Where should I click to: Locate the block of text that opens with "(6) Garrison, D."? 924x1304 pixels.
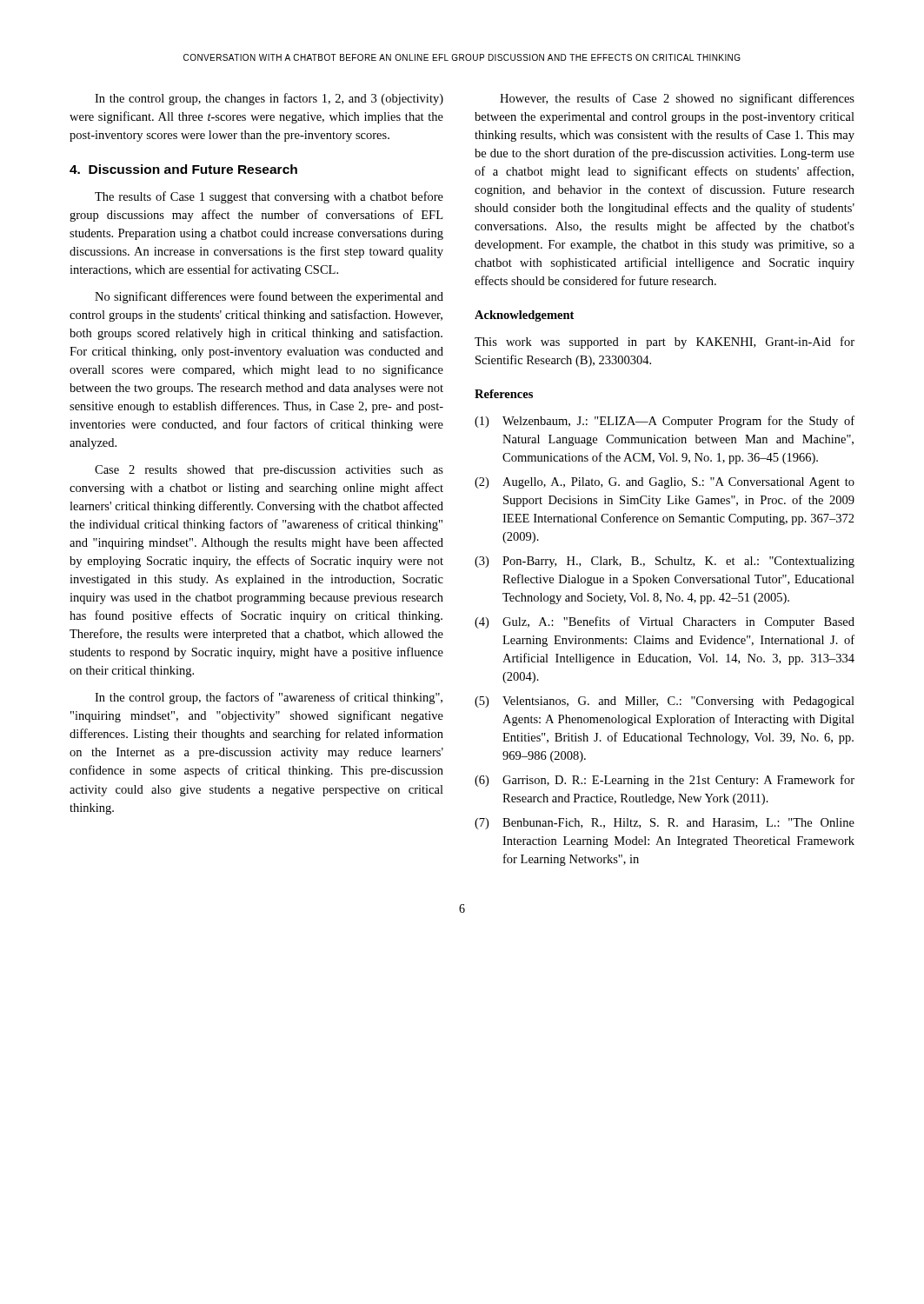click(664, 789)
